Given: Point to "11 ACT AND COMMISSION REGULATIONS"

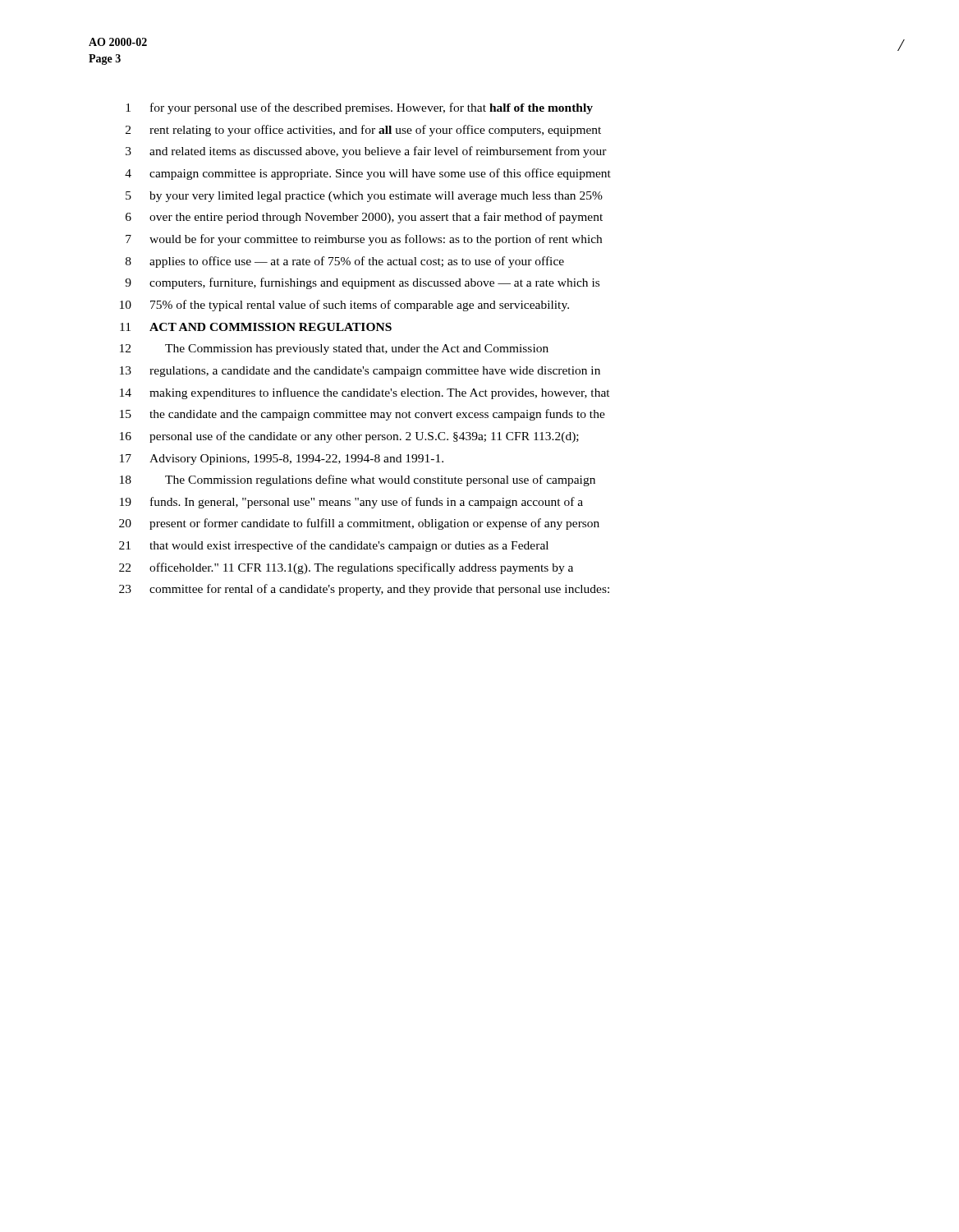Looking at the screenshot, I should click(x=256, y=327).
